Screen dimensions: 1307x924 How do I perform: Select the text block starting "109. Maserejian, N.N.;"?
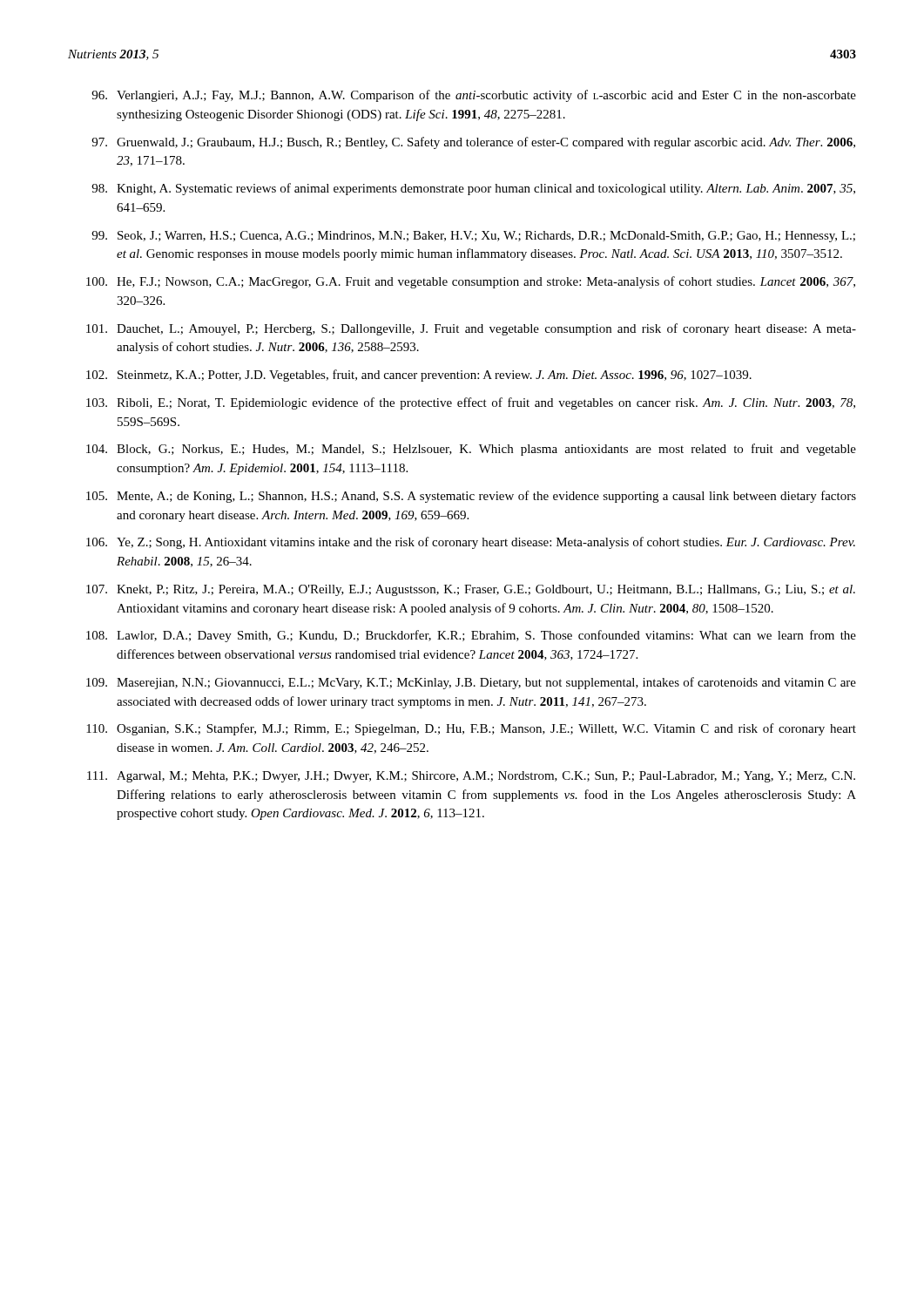[462, 692]
